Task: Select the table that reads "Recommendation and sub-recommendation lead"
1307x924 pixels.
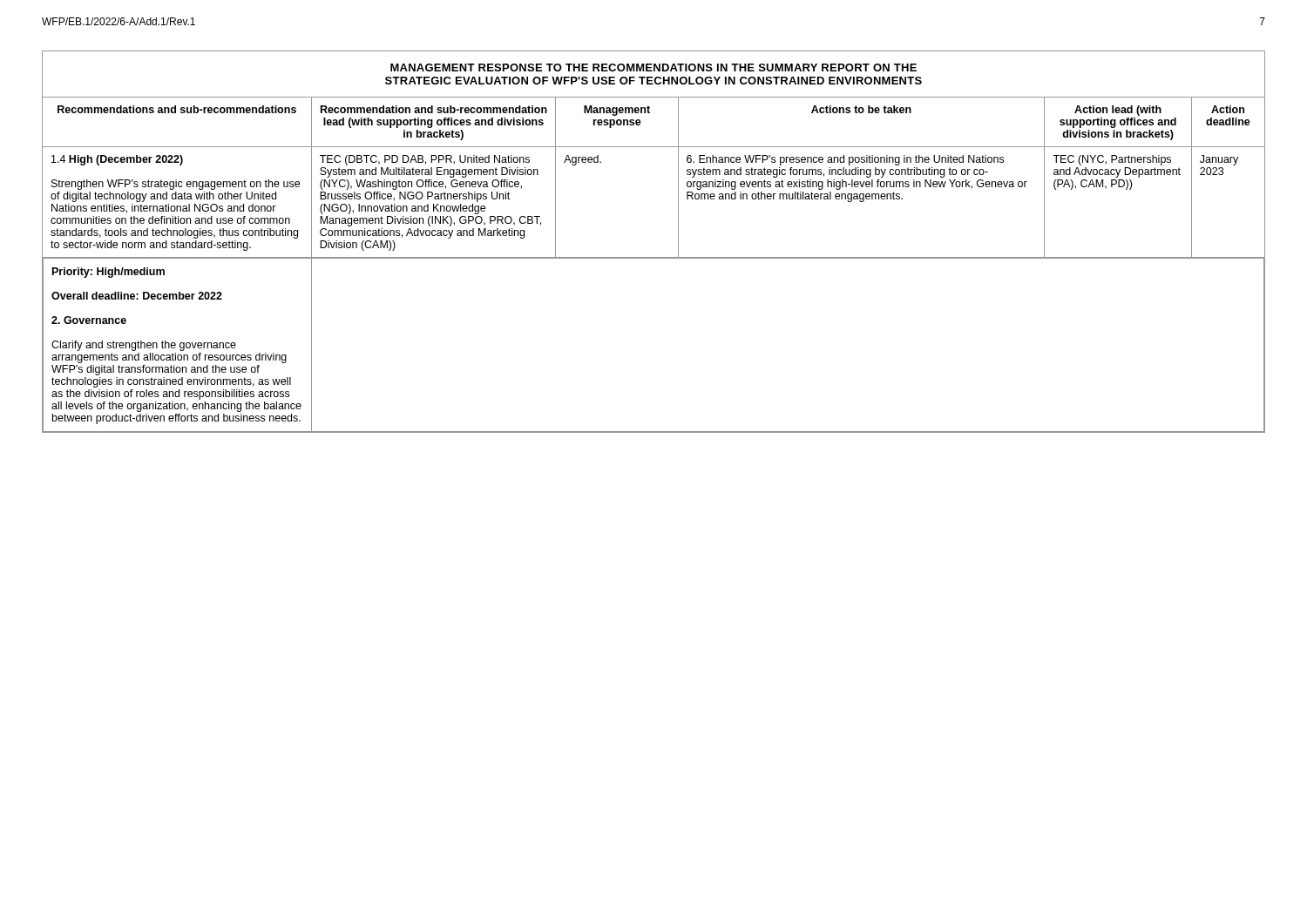Action: tap(654, 242)
